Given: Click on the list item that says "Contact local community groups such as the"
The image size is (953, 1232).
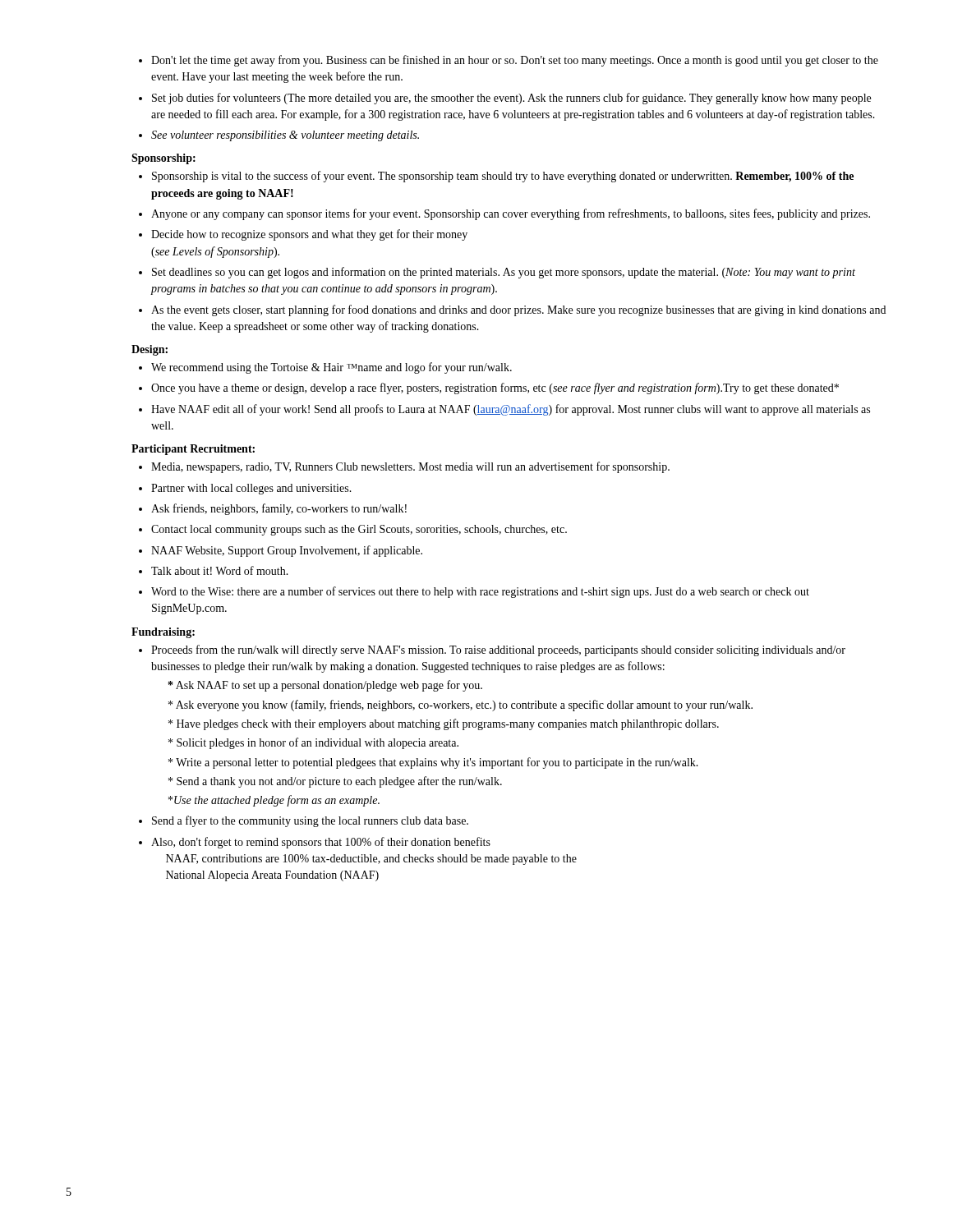Looking at the screenshot, I should [519, 530].
